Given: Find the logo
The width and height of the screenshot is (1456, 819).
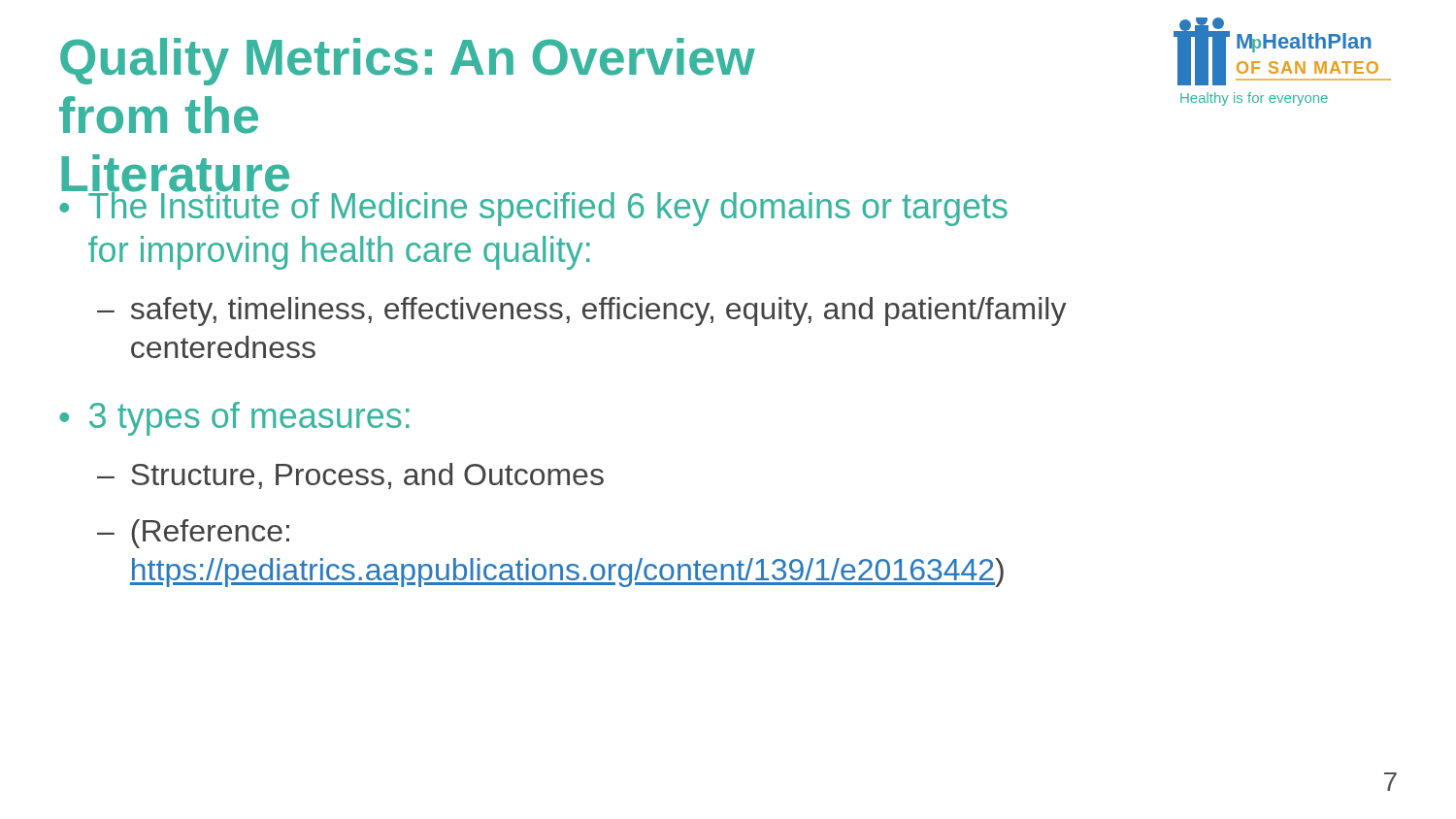Looking at the screenshot, I should pos(1281,73).
